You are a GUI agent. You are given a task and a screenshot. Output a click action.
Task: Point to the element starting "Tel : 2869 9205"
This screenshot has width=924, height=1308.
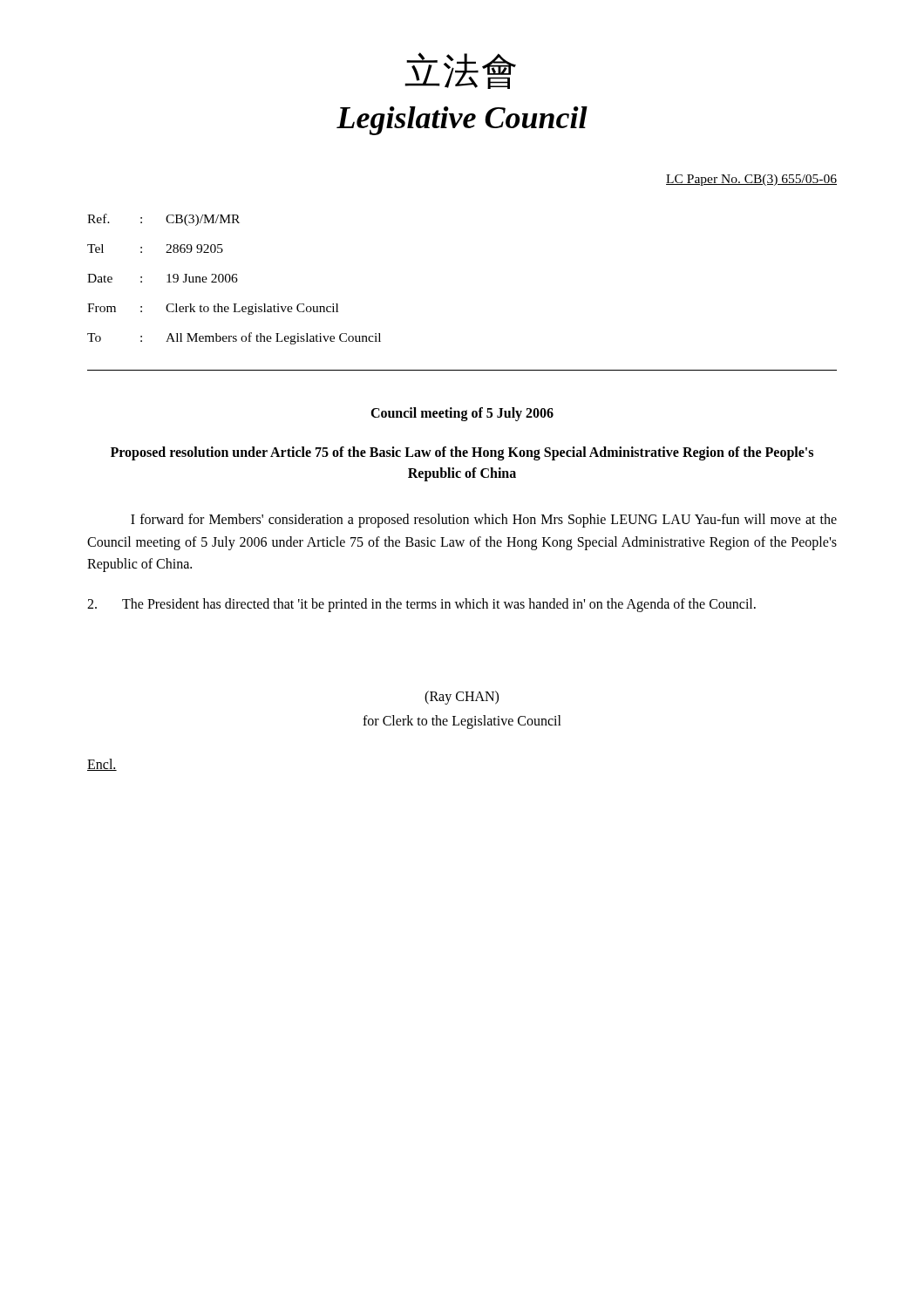(x=92, y=248)
